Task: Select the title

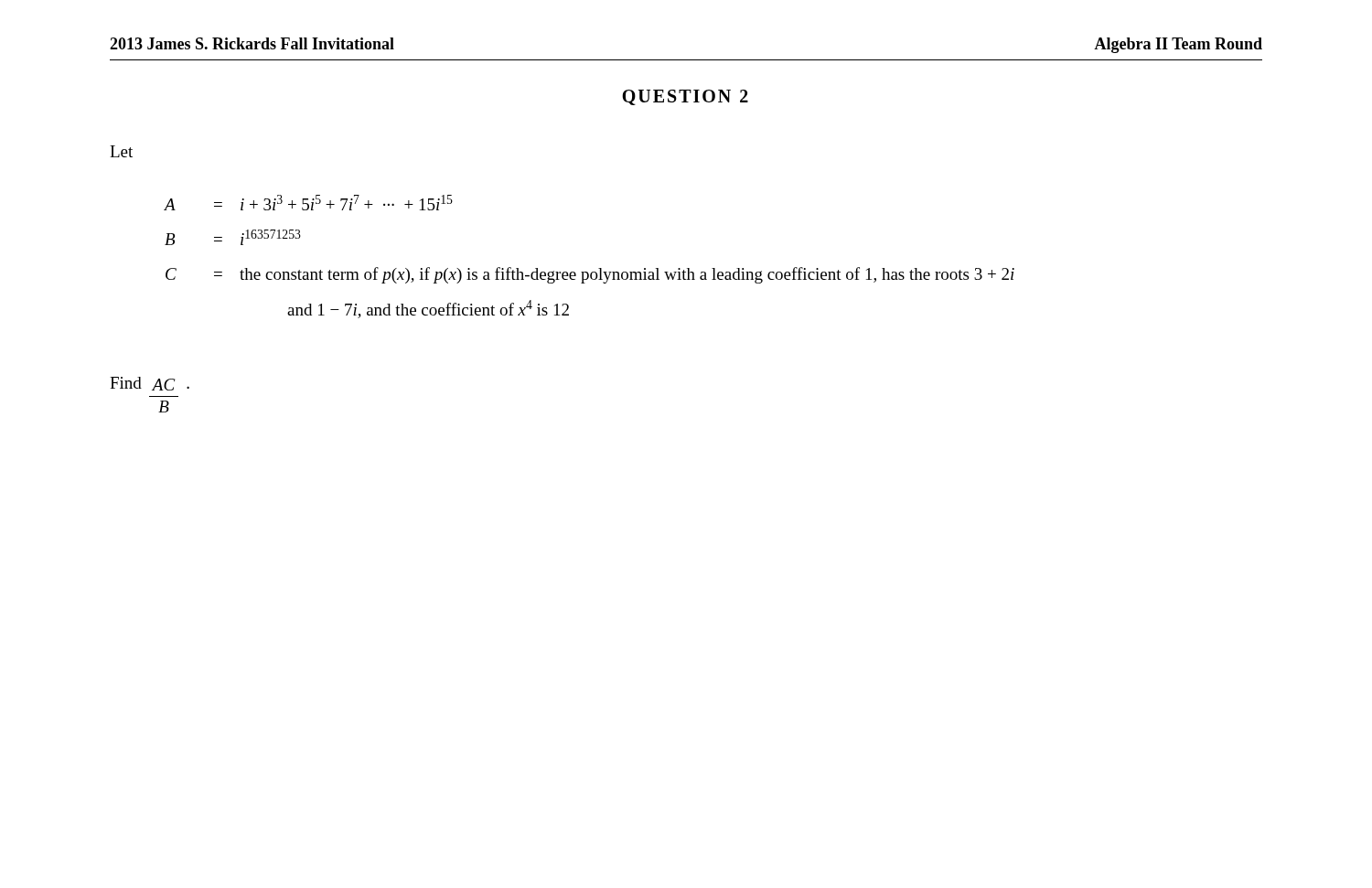Action: tap(686, 96)
